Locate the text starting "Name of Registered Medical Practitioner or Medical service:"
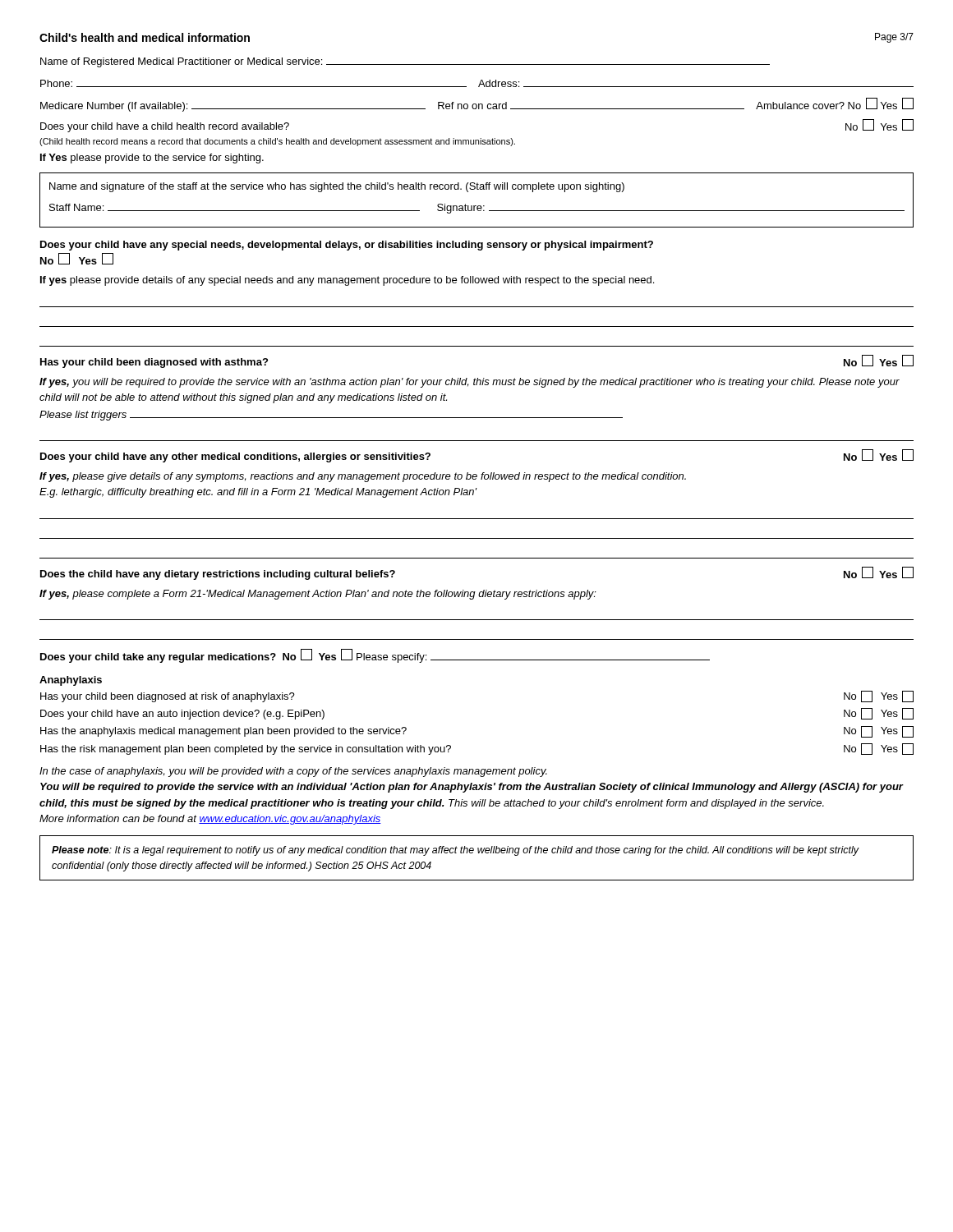This screenshot has height=1232, width=953. coord(405,60)
